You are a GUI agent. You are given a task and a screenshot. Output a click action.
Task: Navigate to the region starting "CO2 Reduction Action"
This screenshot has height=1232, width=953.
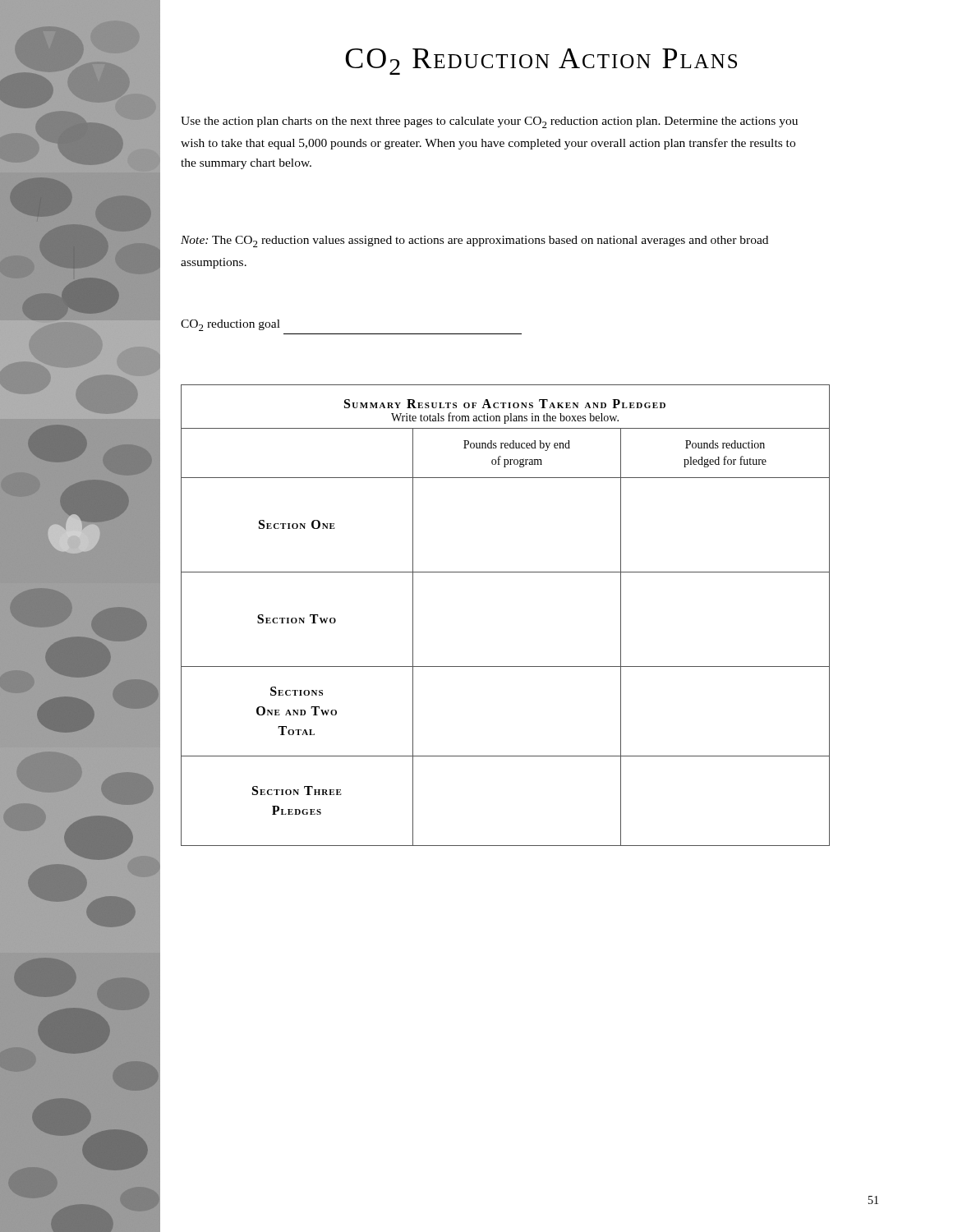pos(542,61)
